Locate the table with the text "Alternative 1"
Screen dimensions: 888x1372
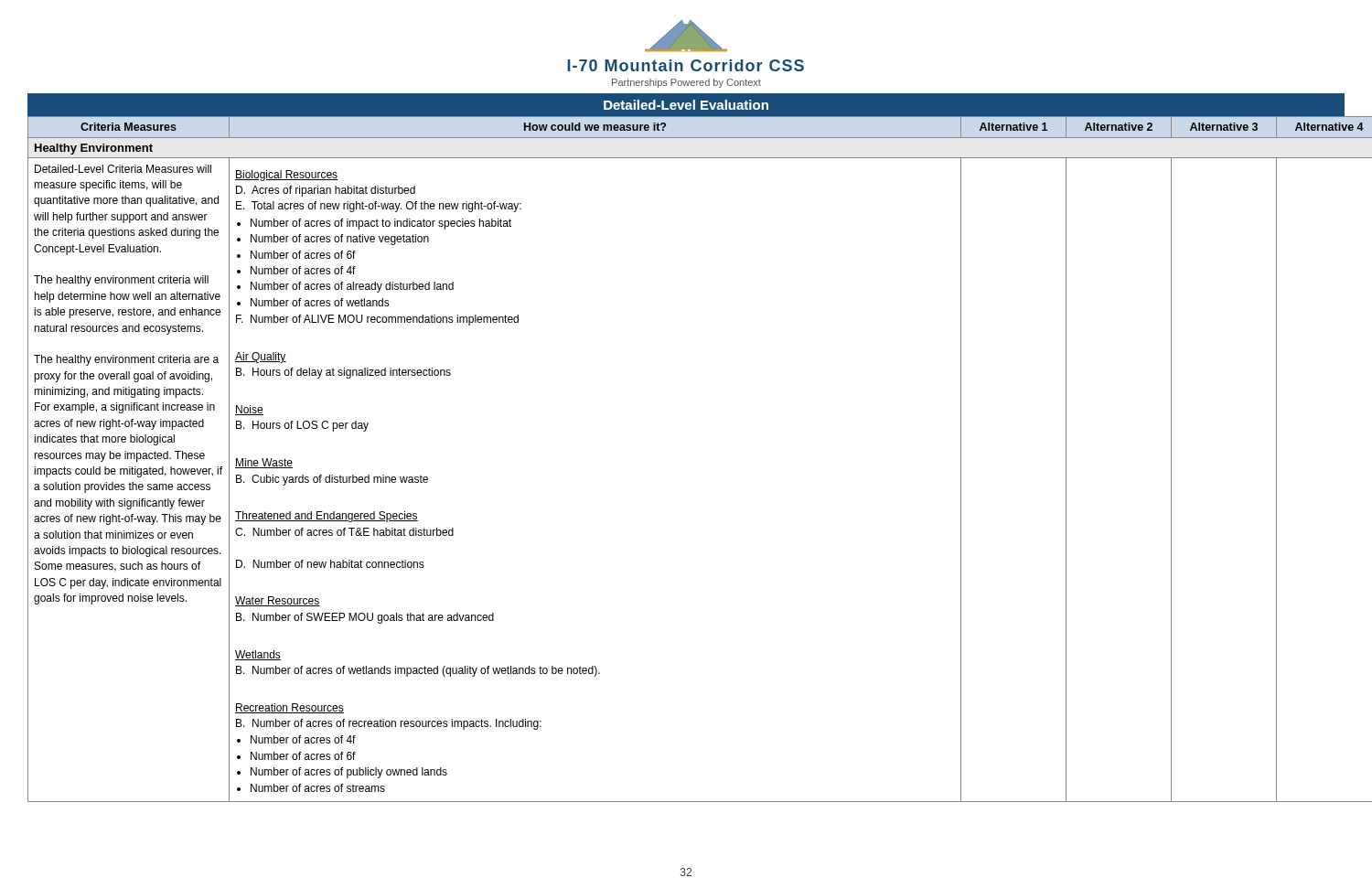[686, 459]
